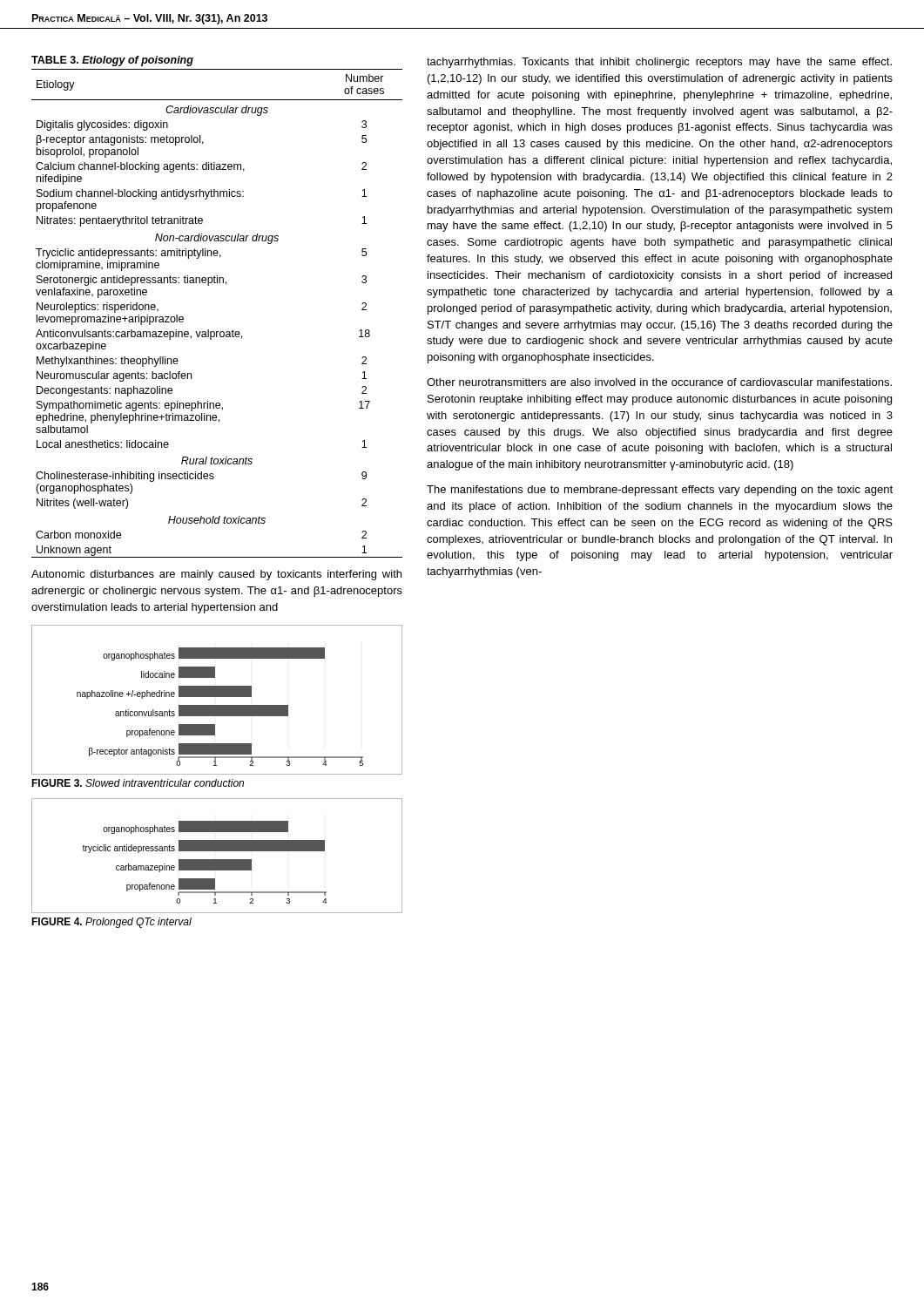Navigate to the text starting "FIGURE 4. Prolonged QTc interval"
This screenshot has height=1307, width=924.
111,922
